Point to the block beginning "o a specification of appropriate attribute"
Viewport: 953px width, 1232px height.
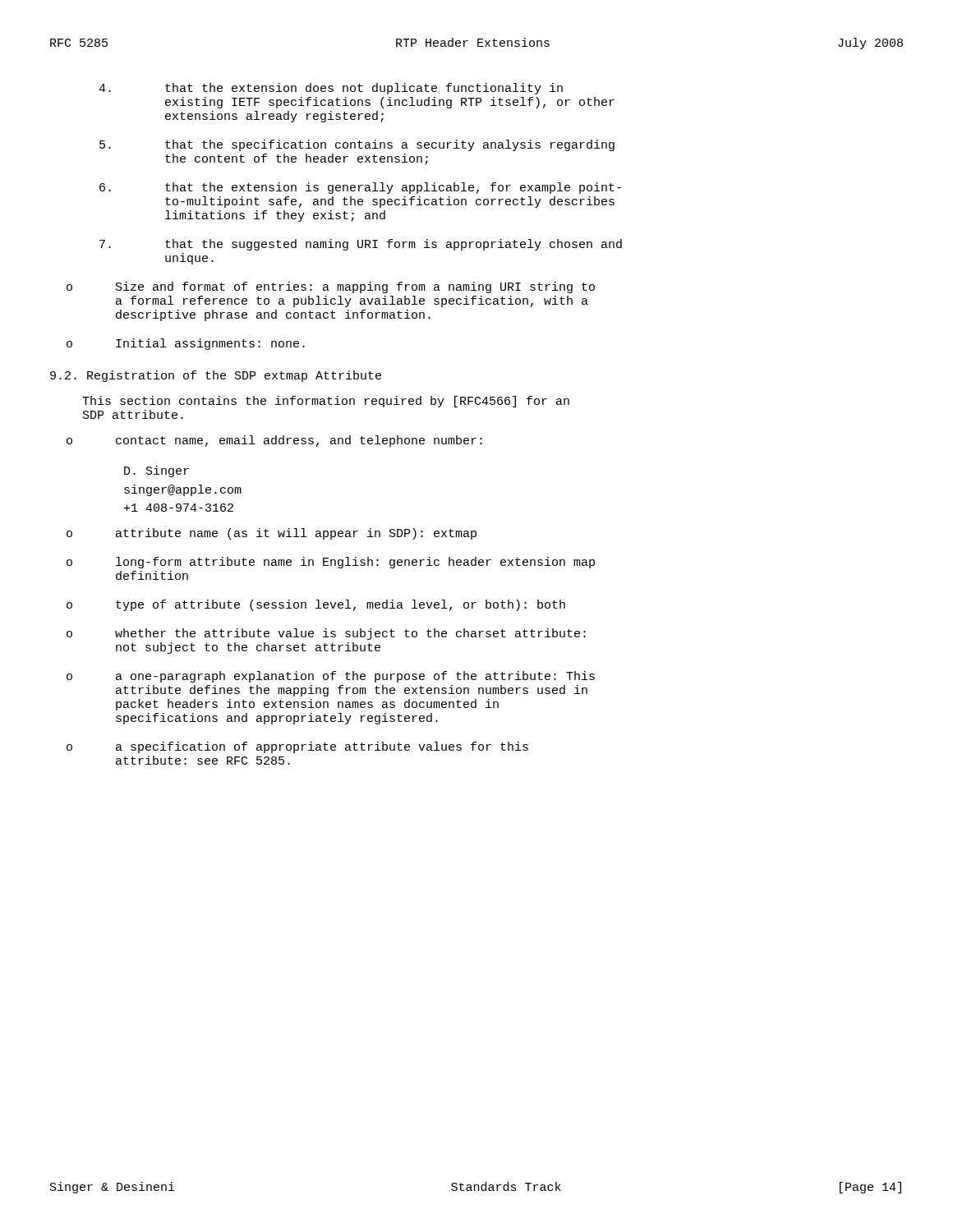coord(476,754)
